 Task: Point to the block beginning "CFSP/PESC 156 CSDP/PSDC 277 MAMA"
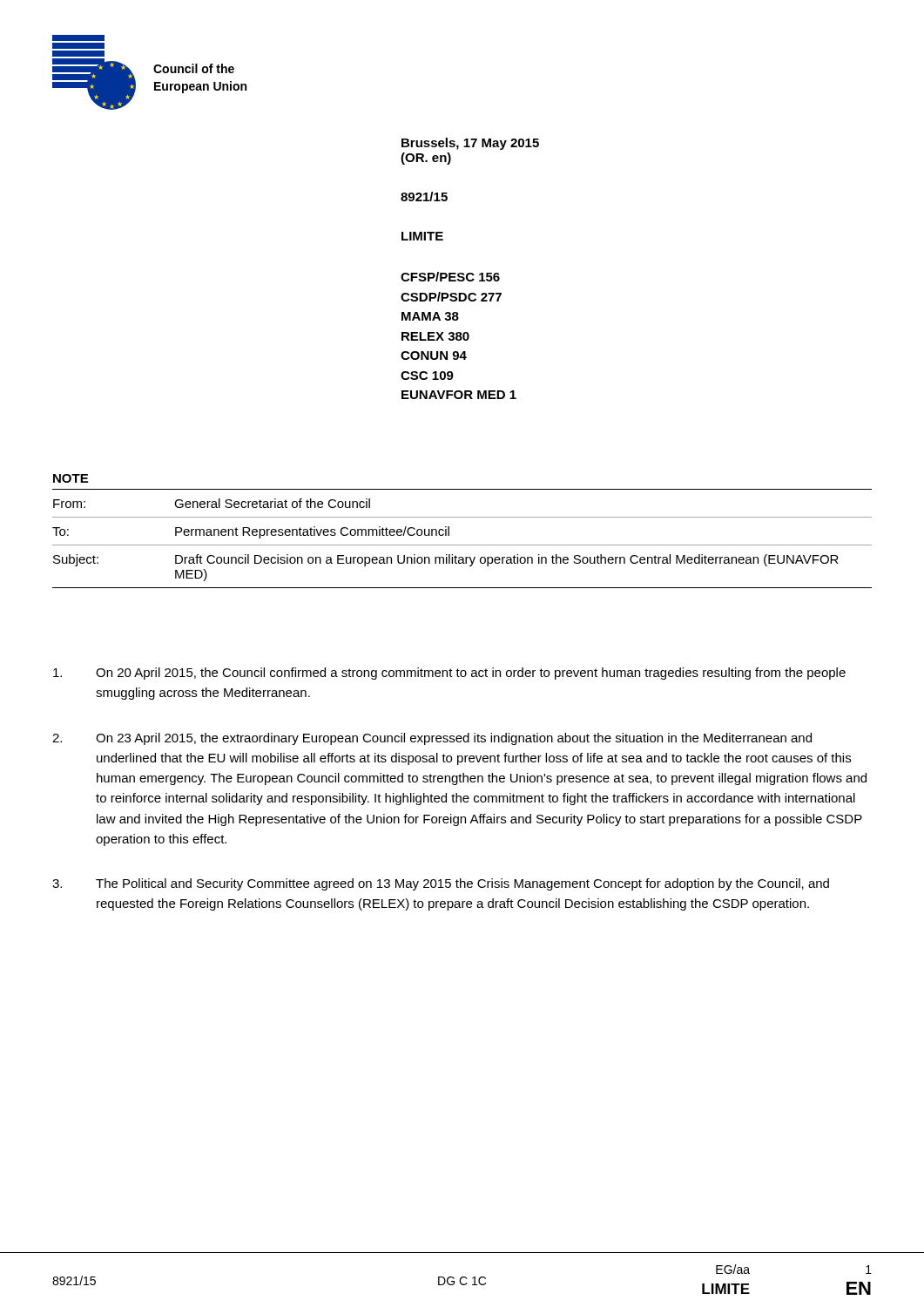(459, 335)
